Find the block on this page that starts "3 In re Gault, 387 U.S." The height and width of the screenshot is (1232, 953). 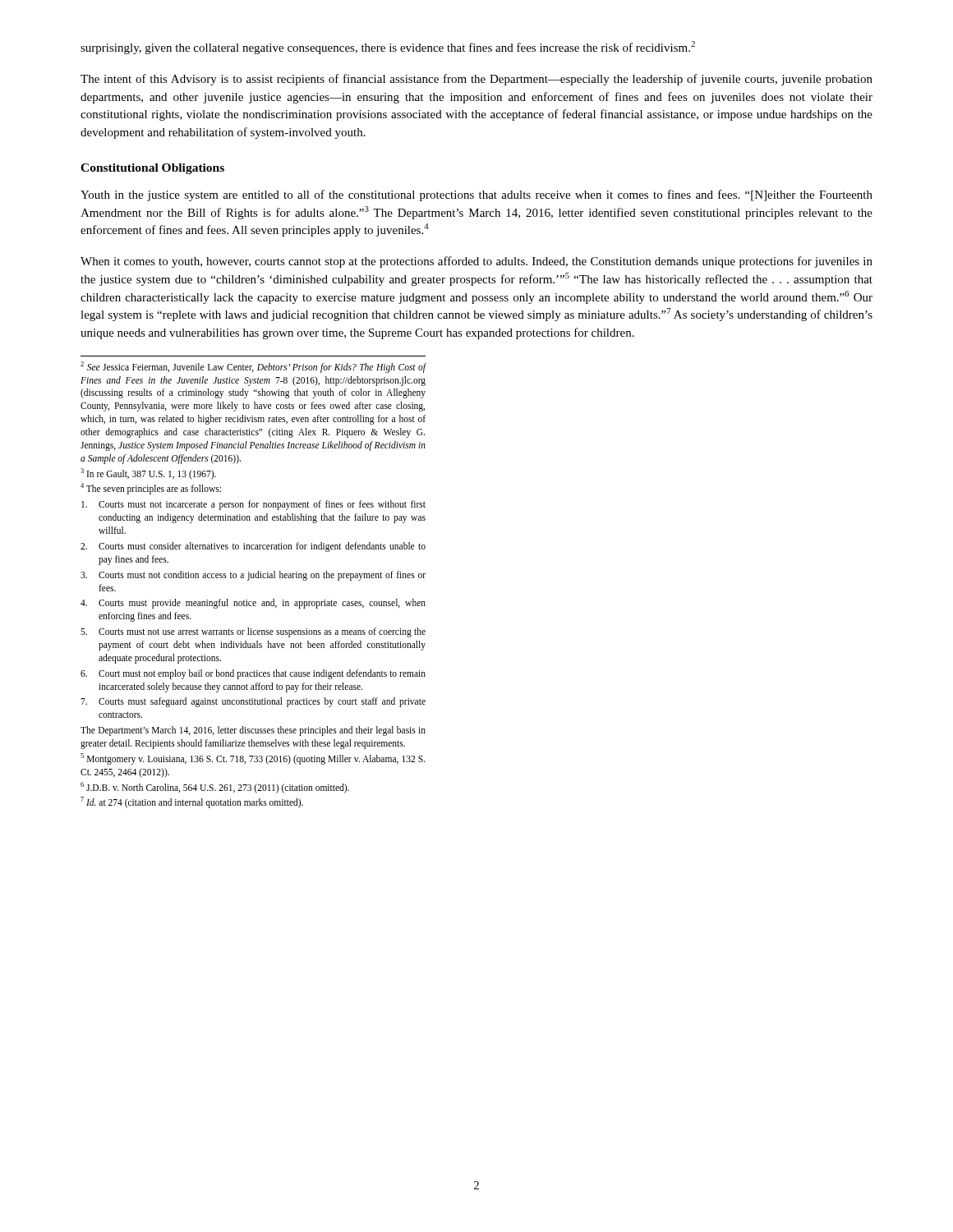[x=148, y=473]
